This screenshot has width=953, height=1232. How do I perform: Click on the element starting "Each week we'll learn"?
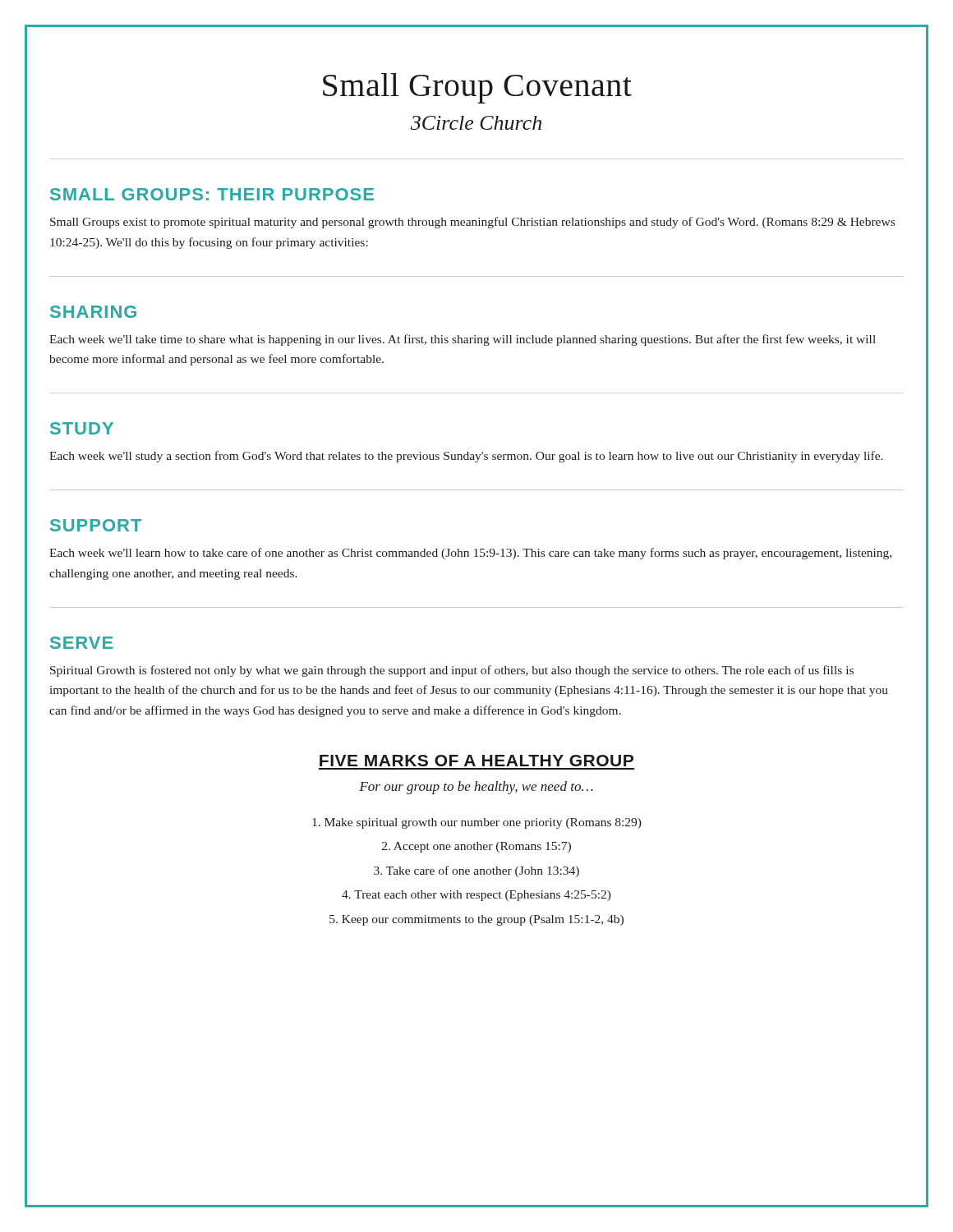[x=471, y=563]
